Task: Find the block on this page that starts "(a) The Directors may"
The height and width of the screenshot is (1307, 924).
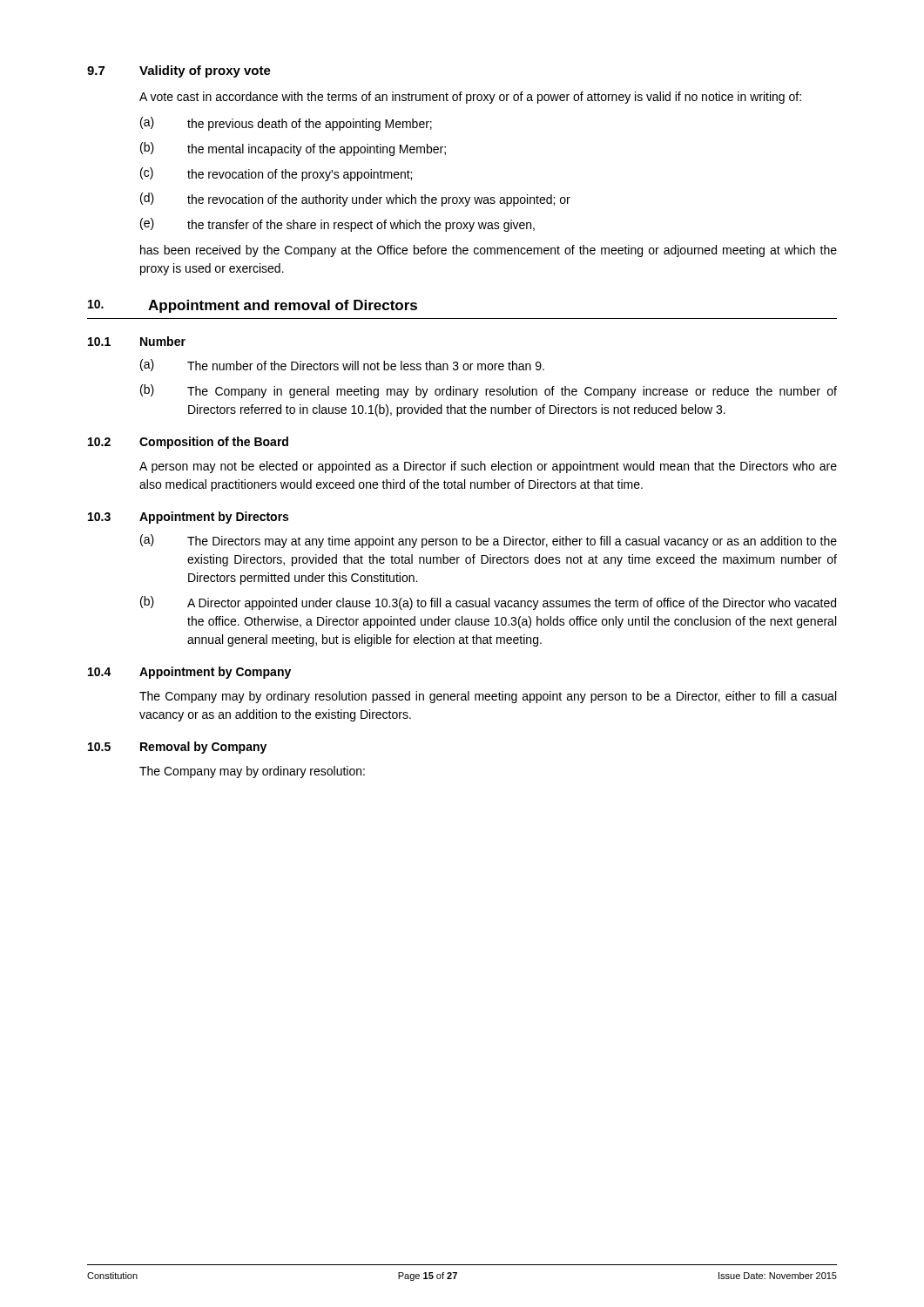Action: [x=488, y=560]
